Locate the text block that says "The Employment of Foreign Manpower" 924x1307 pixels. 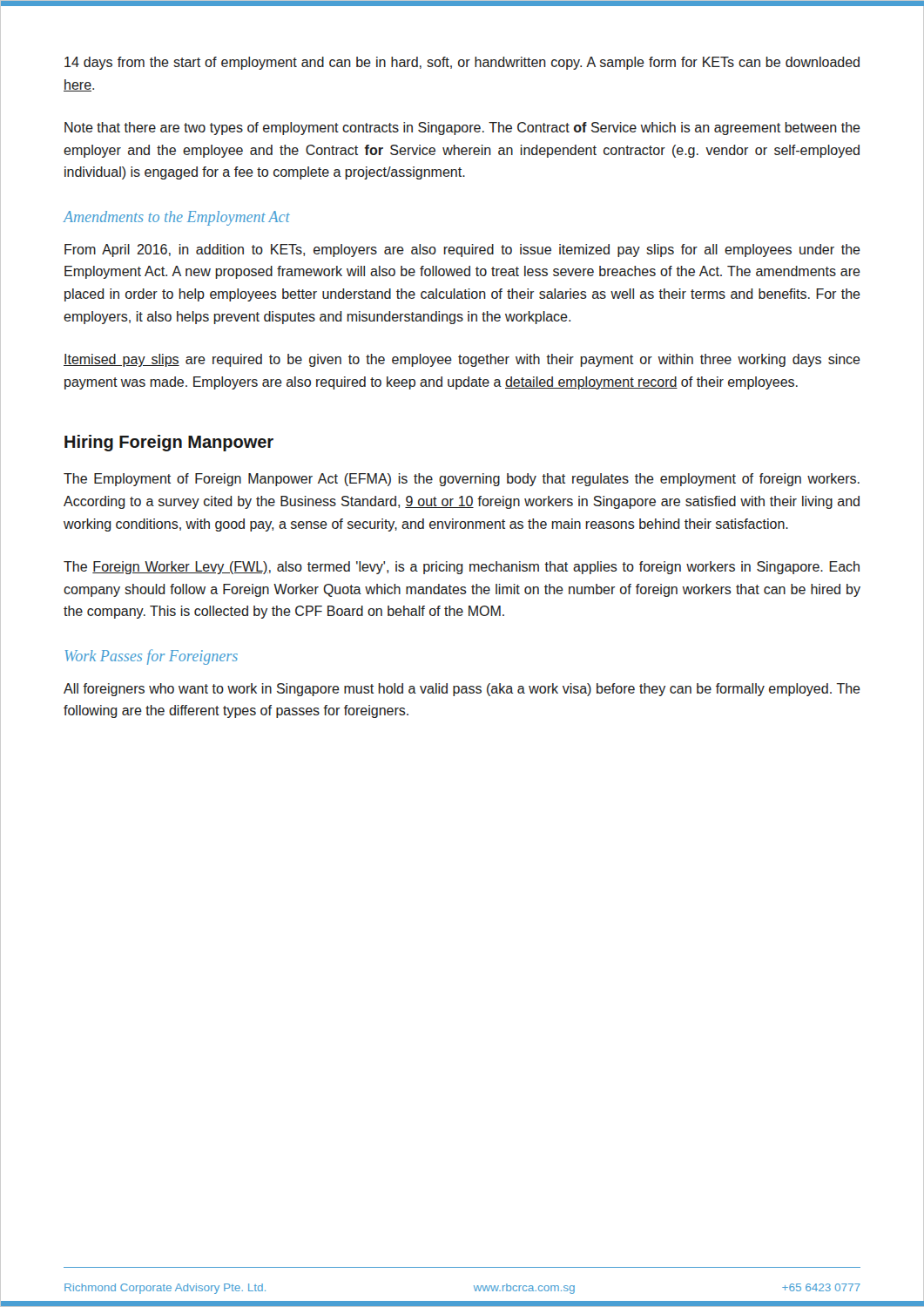(x=462, y=502)
